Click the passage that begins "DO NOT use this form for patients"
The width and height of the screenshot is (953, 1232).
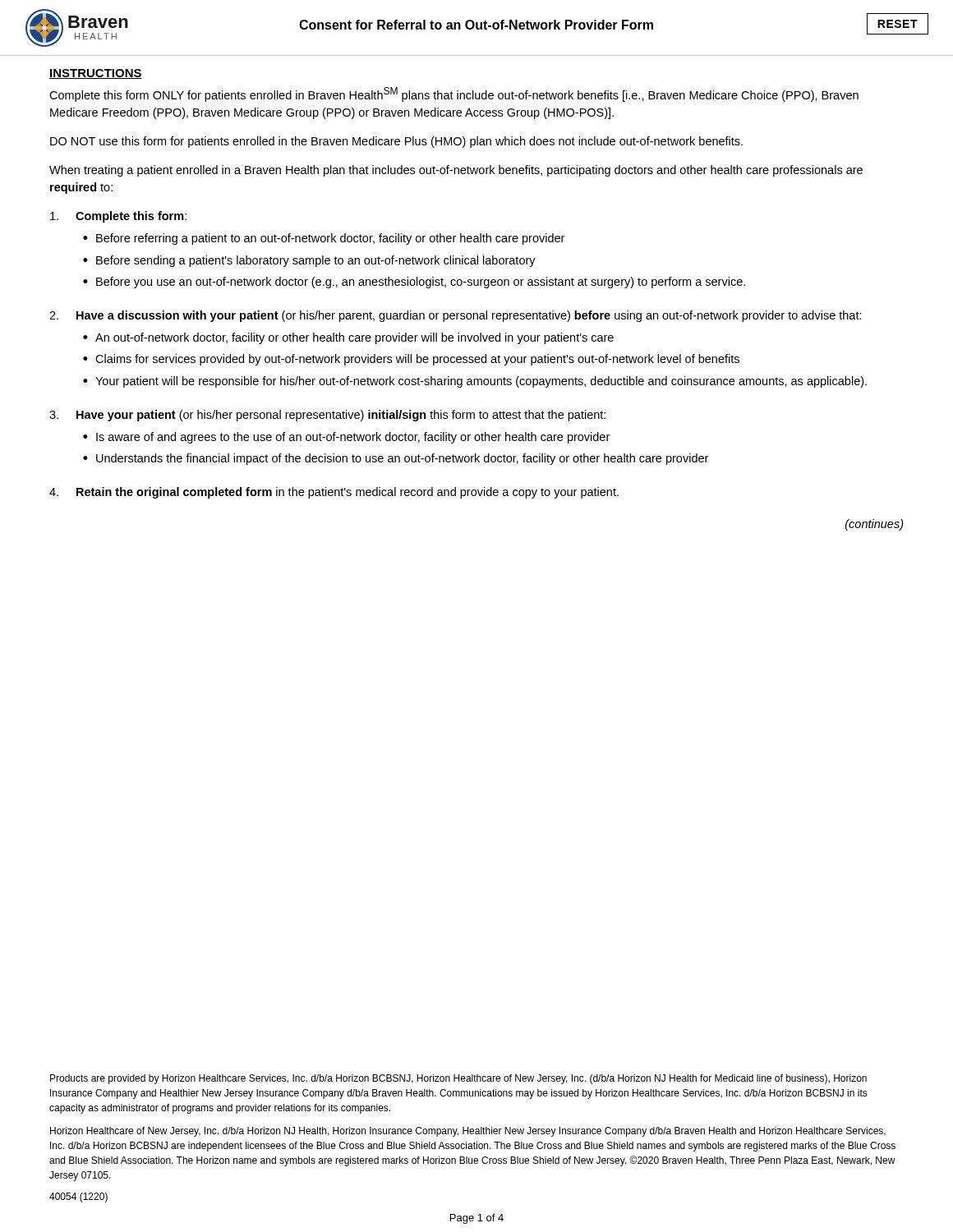point(396,141)
